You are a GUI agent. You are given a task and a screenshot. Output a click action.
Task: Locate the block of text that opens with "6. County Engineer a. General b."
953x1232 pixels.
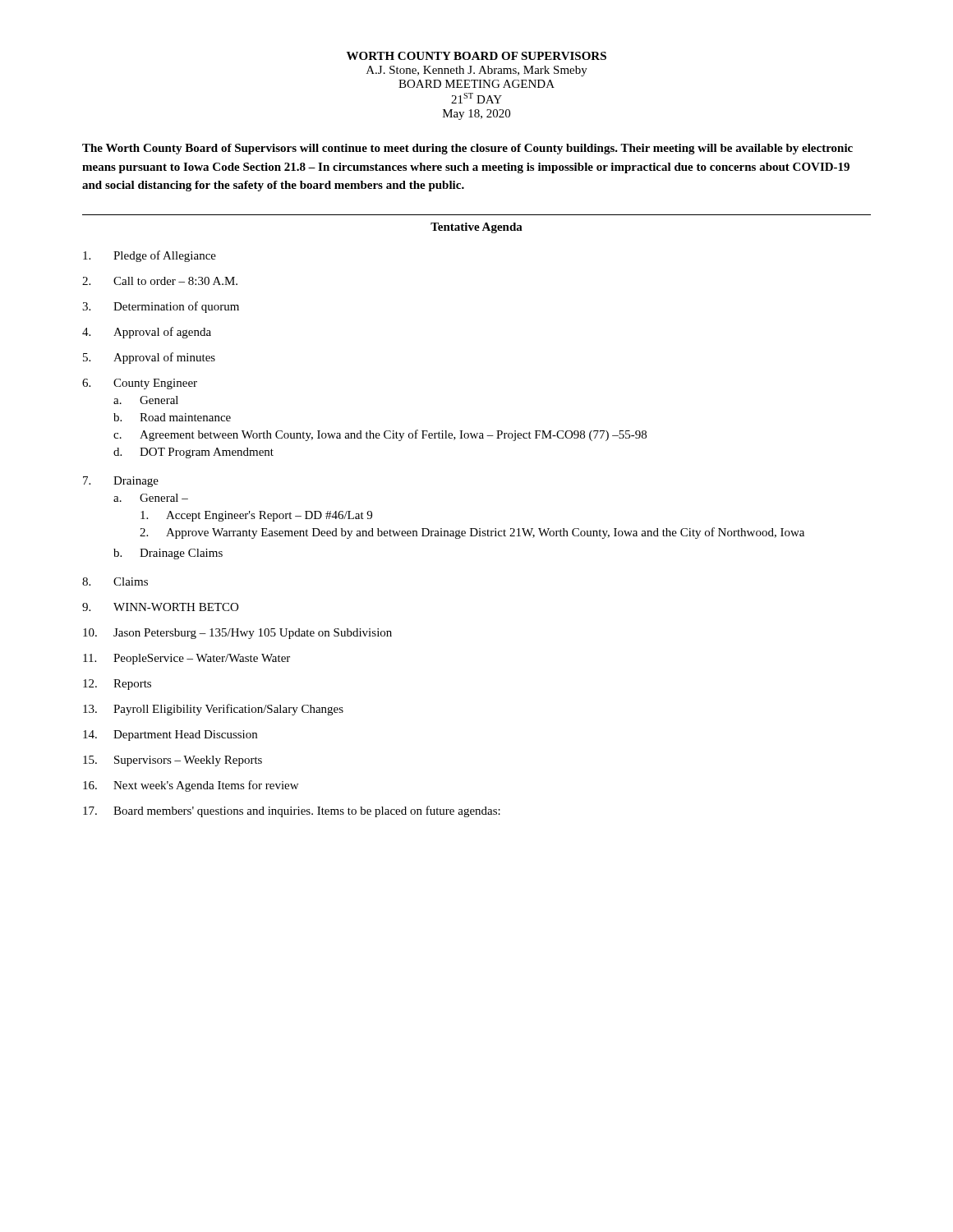click(x=140, y=384)
